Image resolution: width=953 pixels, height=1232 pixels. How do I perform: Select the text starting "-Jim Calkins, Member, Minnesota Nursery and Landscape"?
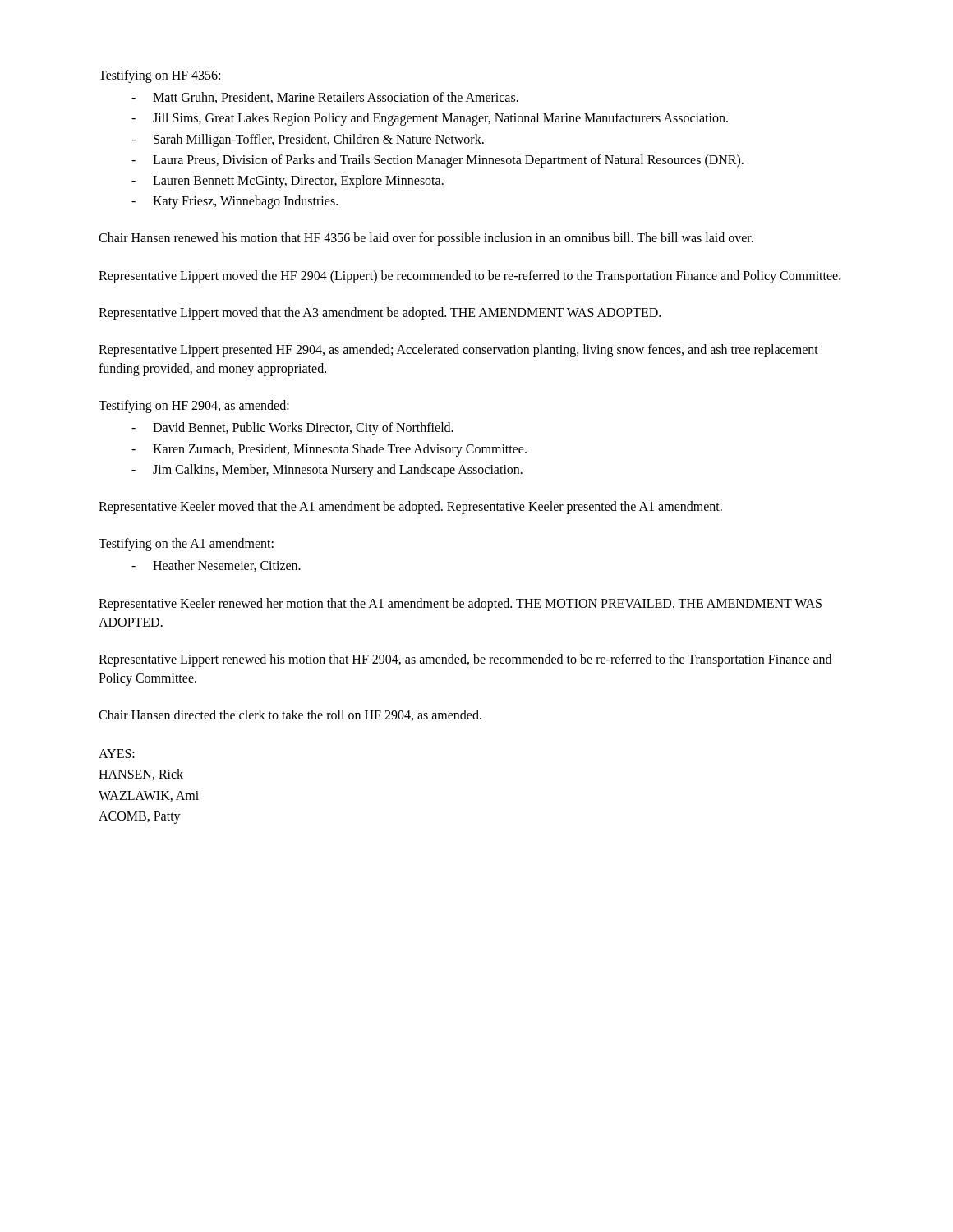pyautogui.click(x=493, y=469)
